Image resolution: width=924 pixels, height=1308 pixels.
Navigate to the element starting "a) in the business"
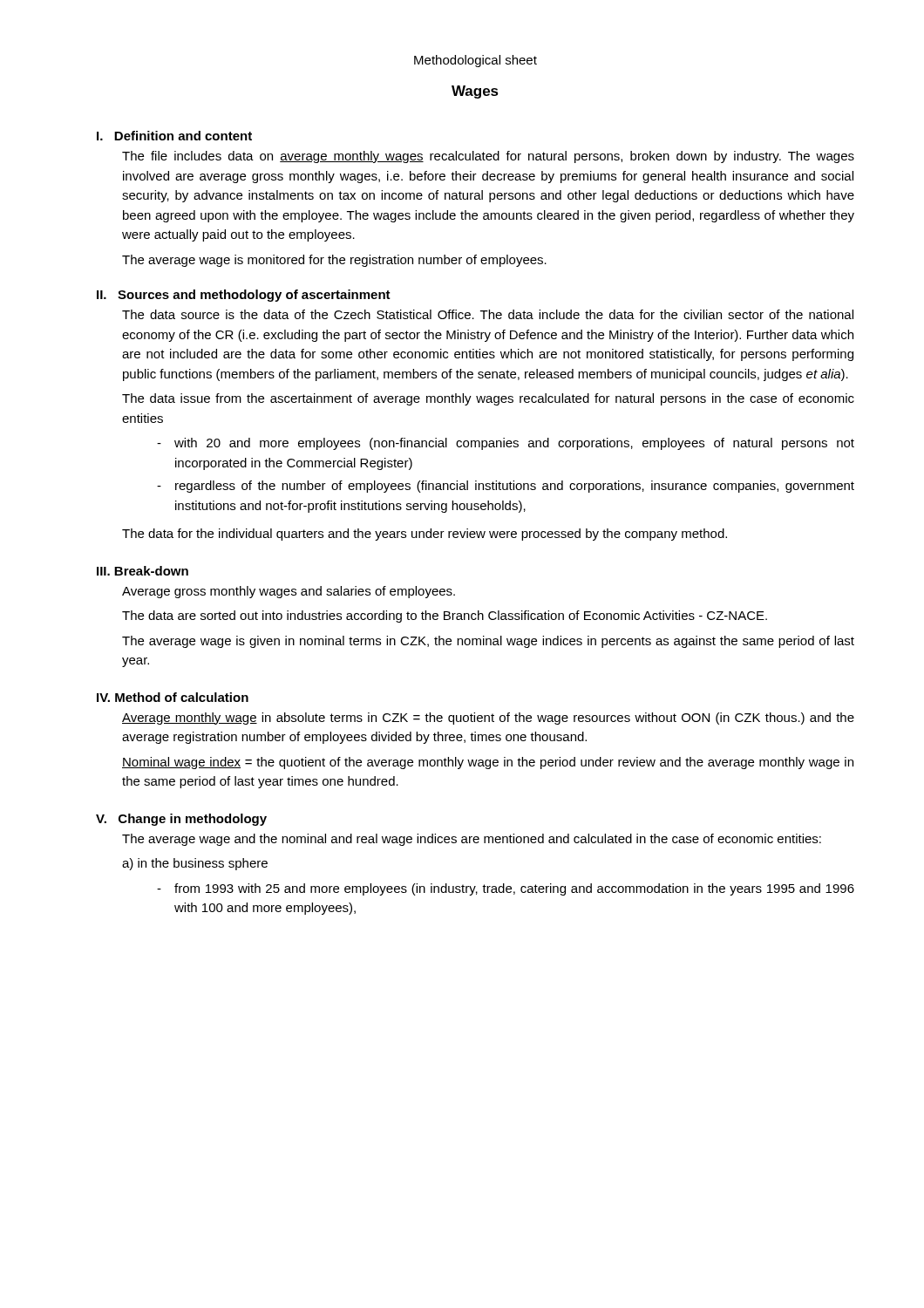[195, 863]
